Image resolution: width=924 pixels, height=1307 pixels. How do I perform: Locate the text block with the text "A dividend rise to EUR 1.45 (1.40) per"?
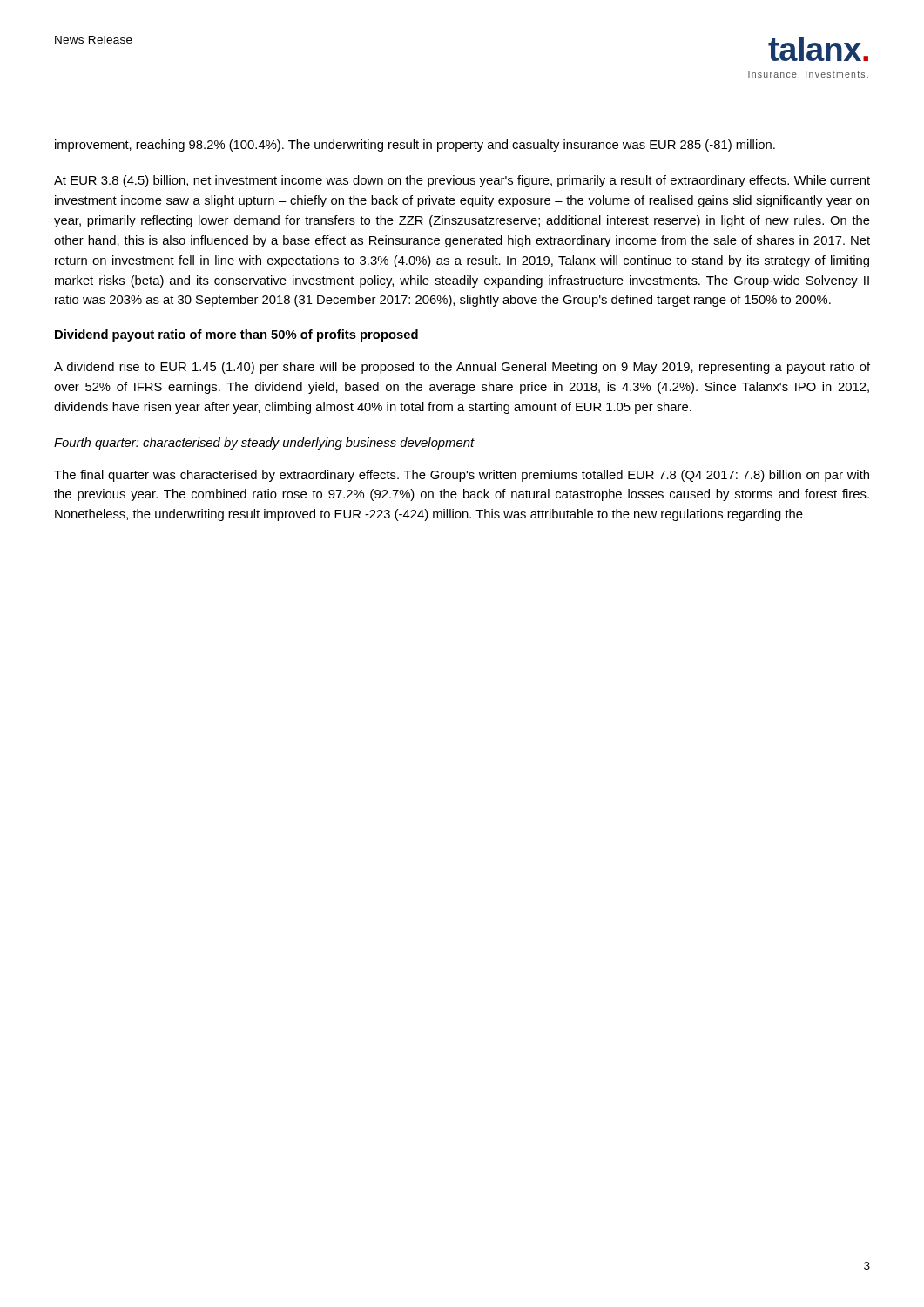462,387
